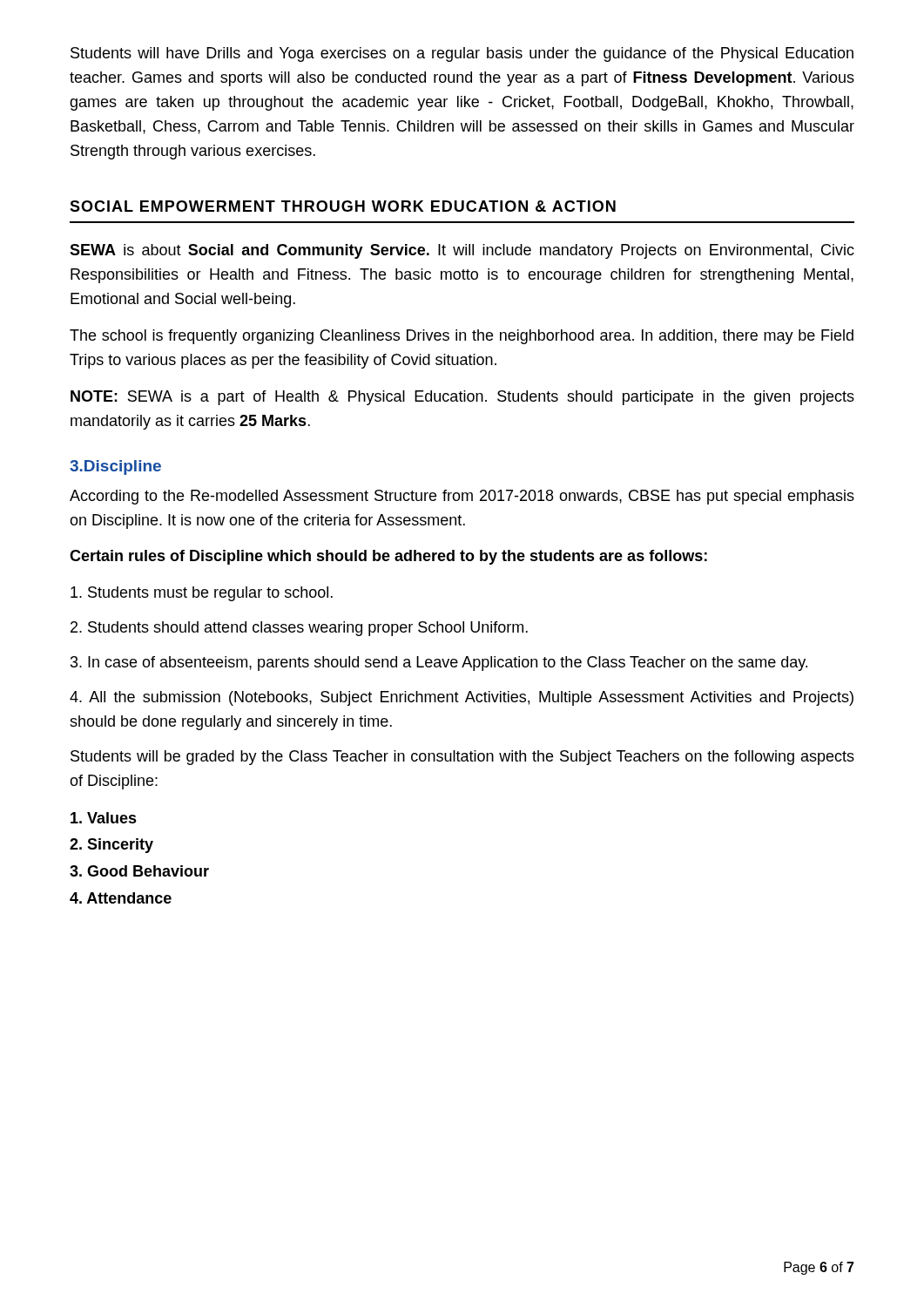Click on the text block that says "According to the Re-modelled Assessment Structure"

462,508
